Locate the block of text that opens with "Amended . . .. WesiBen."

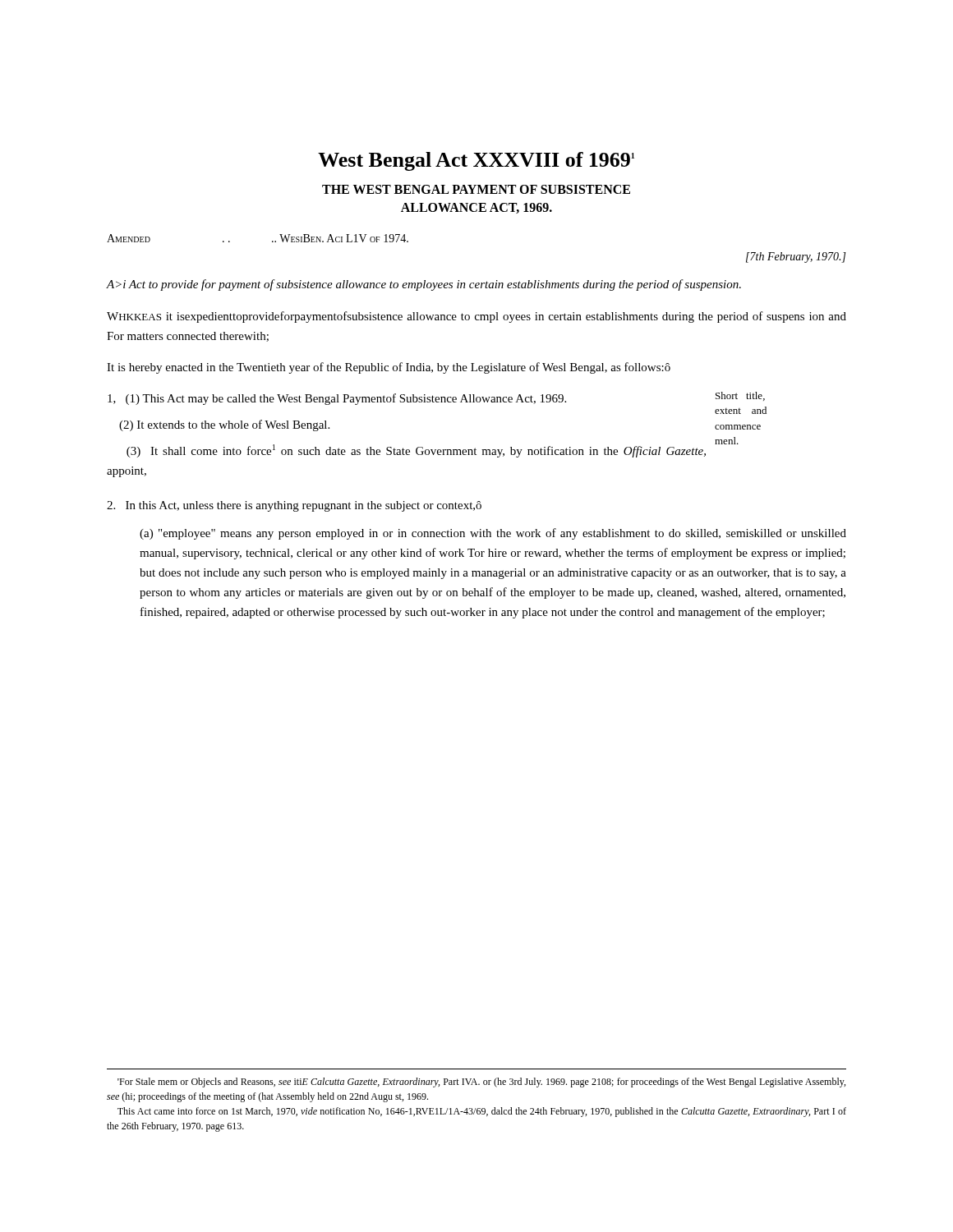(x=136, y=237)
